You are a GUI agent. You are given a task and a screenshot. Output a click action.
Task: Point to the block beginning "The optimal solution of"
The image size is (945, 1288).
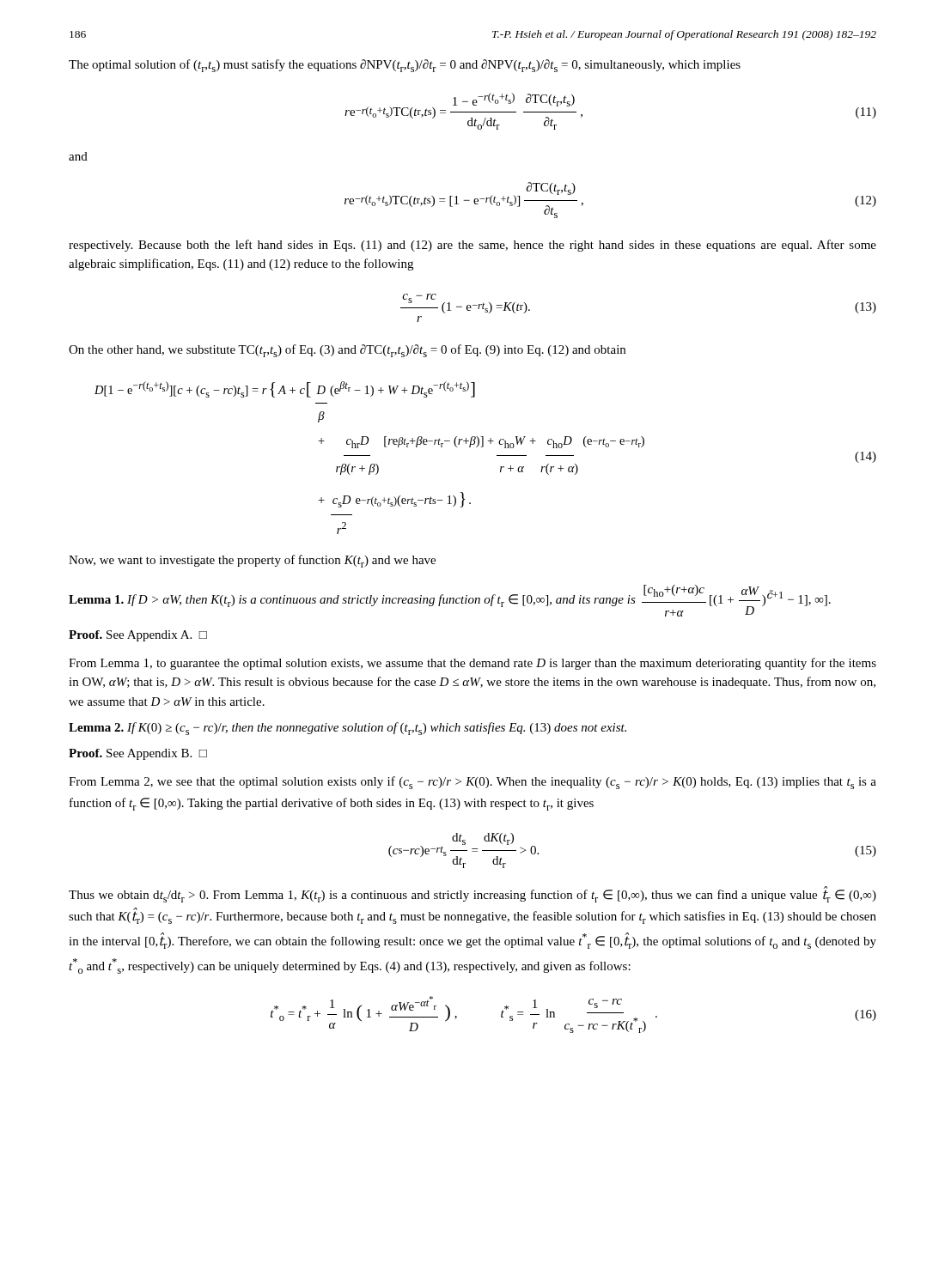[405, 66]
